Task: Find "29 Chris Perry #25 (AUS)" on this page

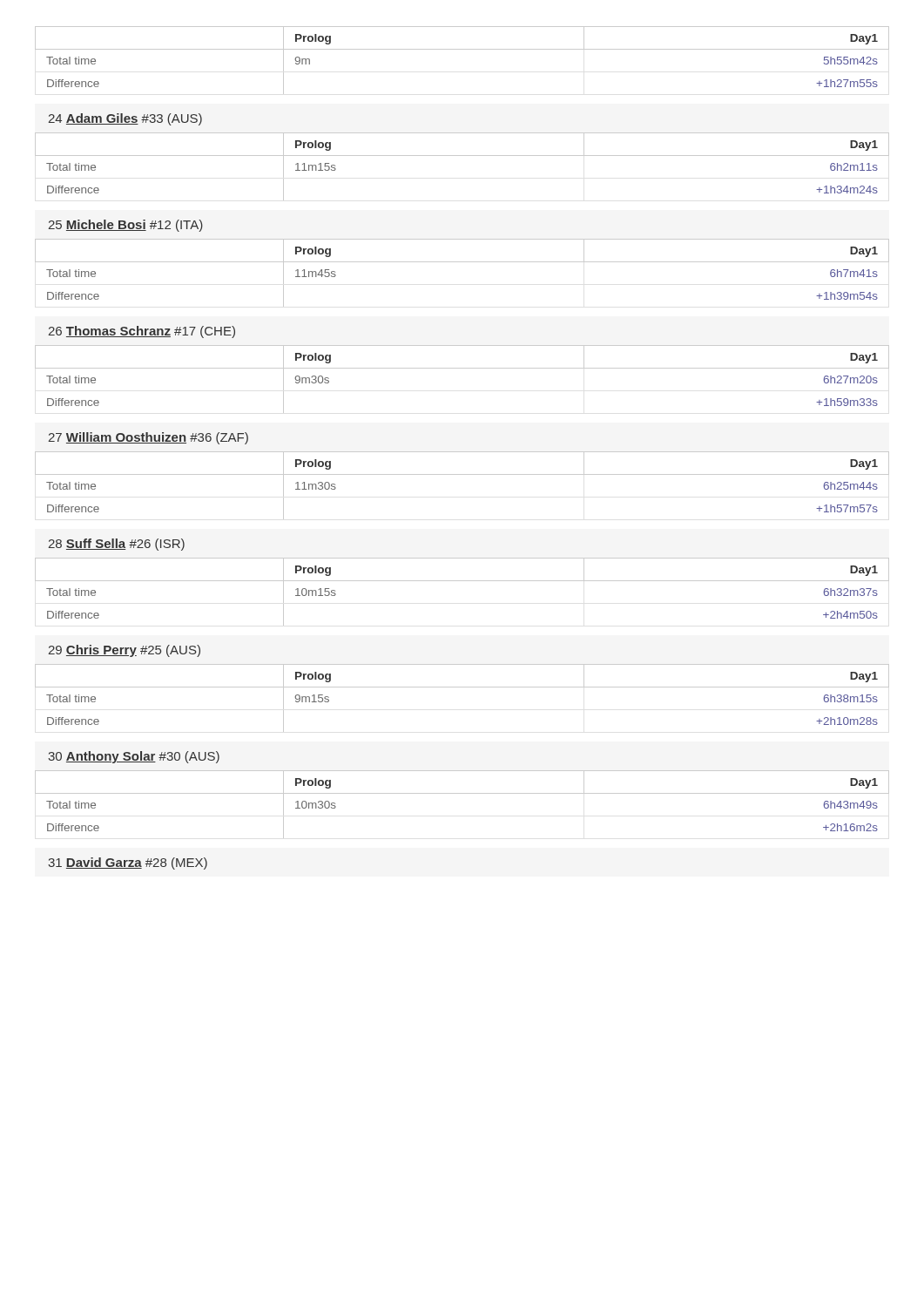Action: pos(125,650)
